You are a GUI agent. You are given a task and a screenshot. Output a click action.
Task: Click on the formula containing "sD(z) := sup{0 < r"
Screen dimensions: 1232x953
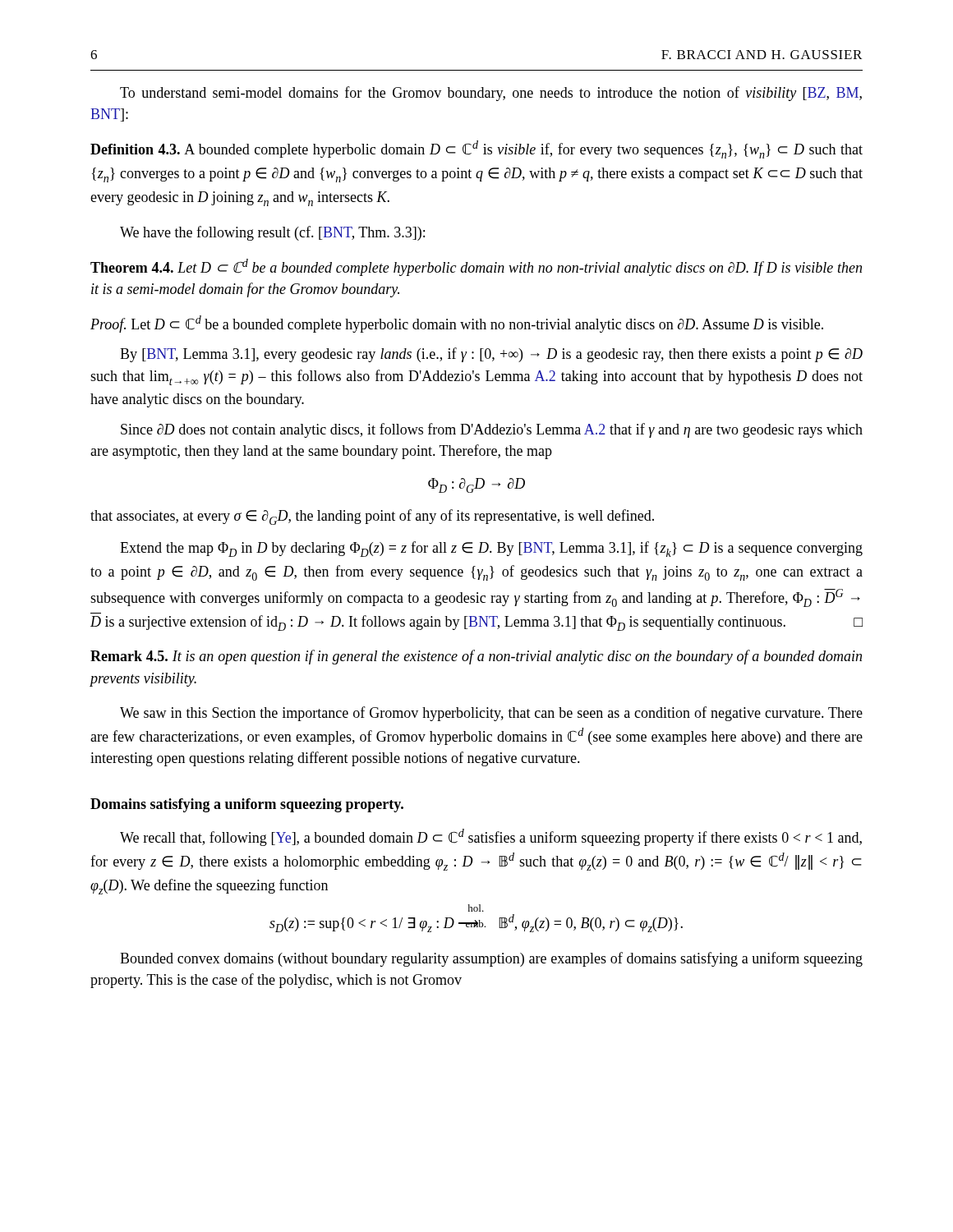476,922
